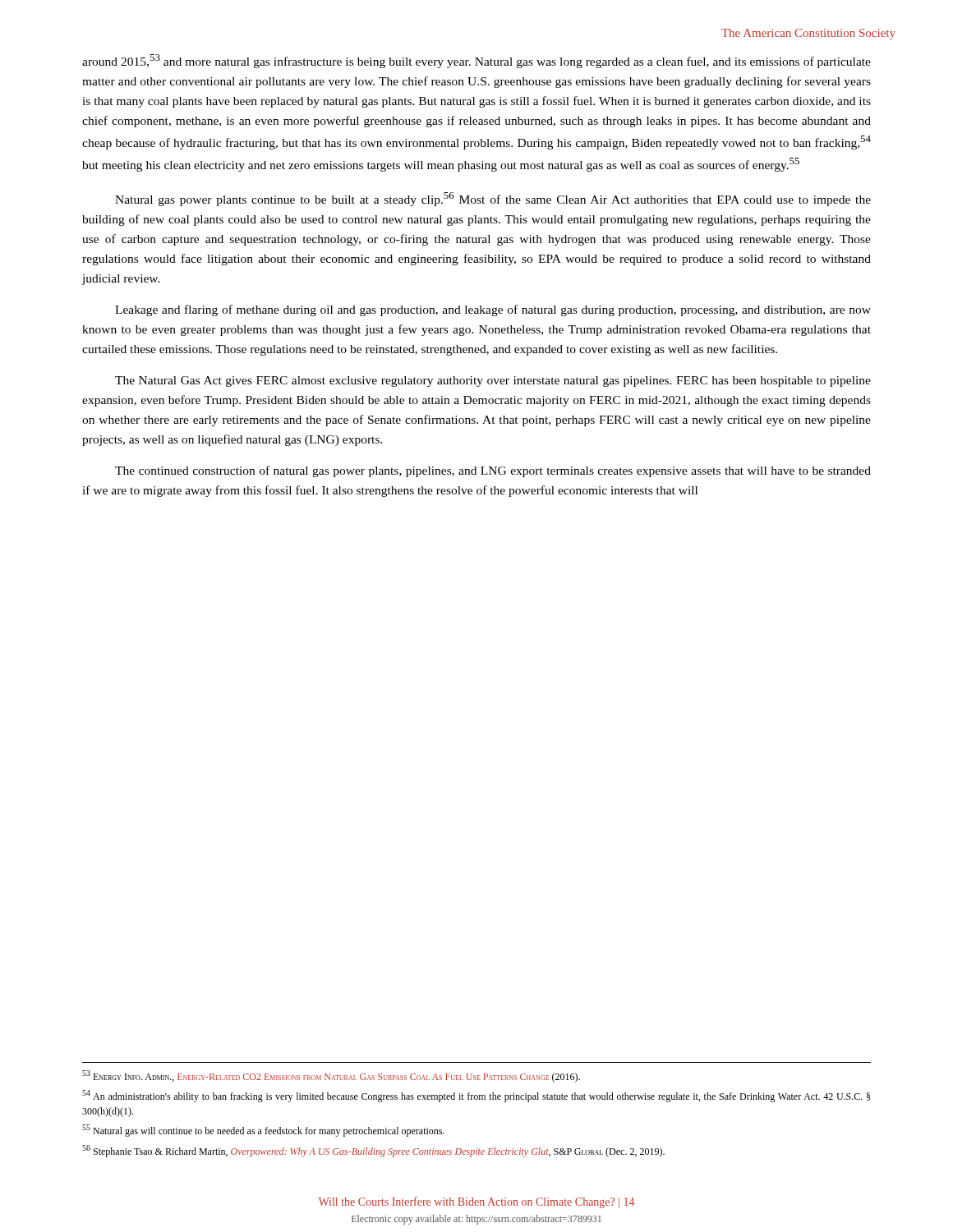This screenshot has width=953, height=1232.
Task: Find the footnote containing "55 Natural gas will continue to be needed"
Action: (264, 1130)
